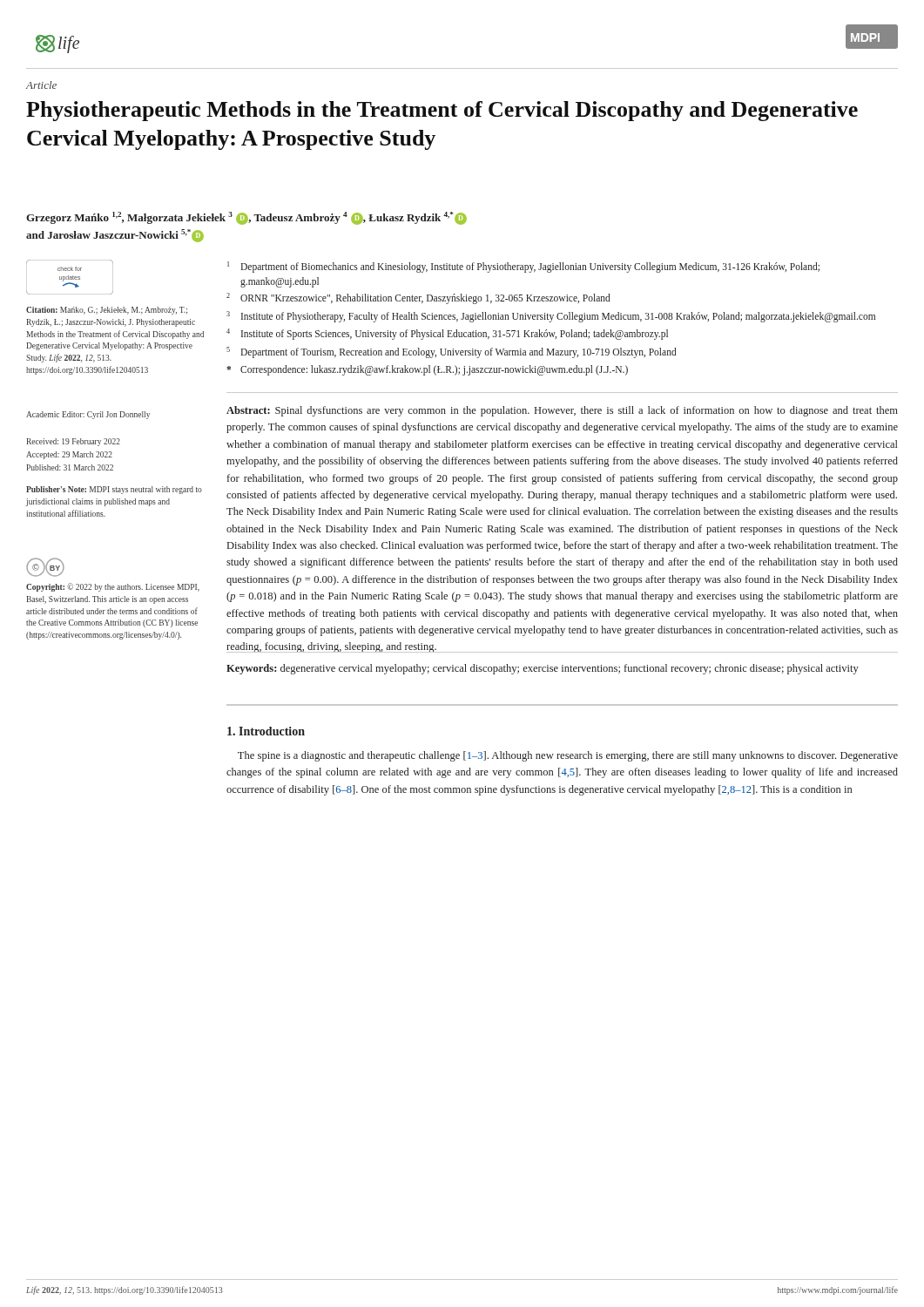Find the text starting "4 Institute of Sports Sciences, University"

tap(448, 335)
